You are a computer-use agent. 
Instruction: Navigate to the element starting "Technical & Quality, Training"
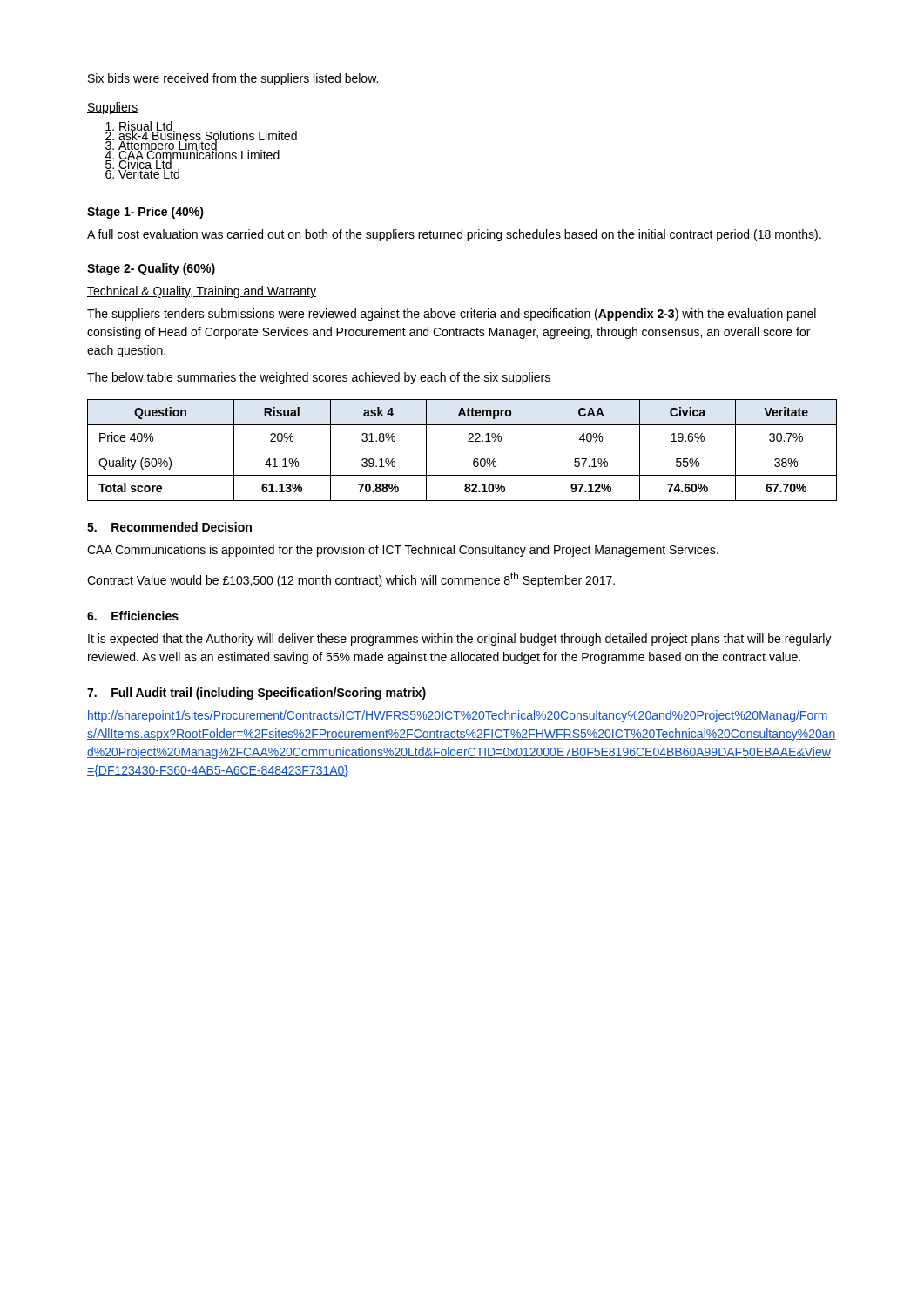202,291
